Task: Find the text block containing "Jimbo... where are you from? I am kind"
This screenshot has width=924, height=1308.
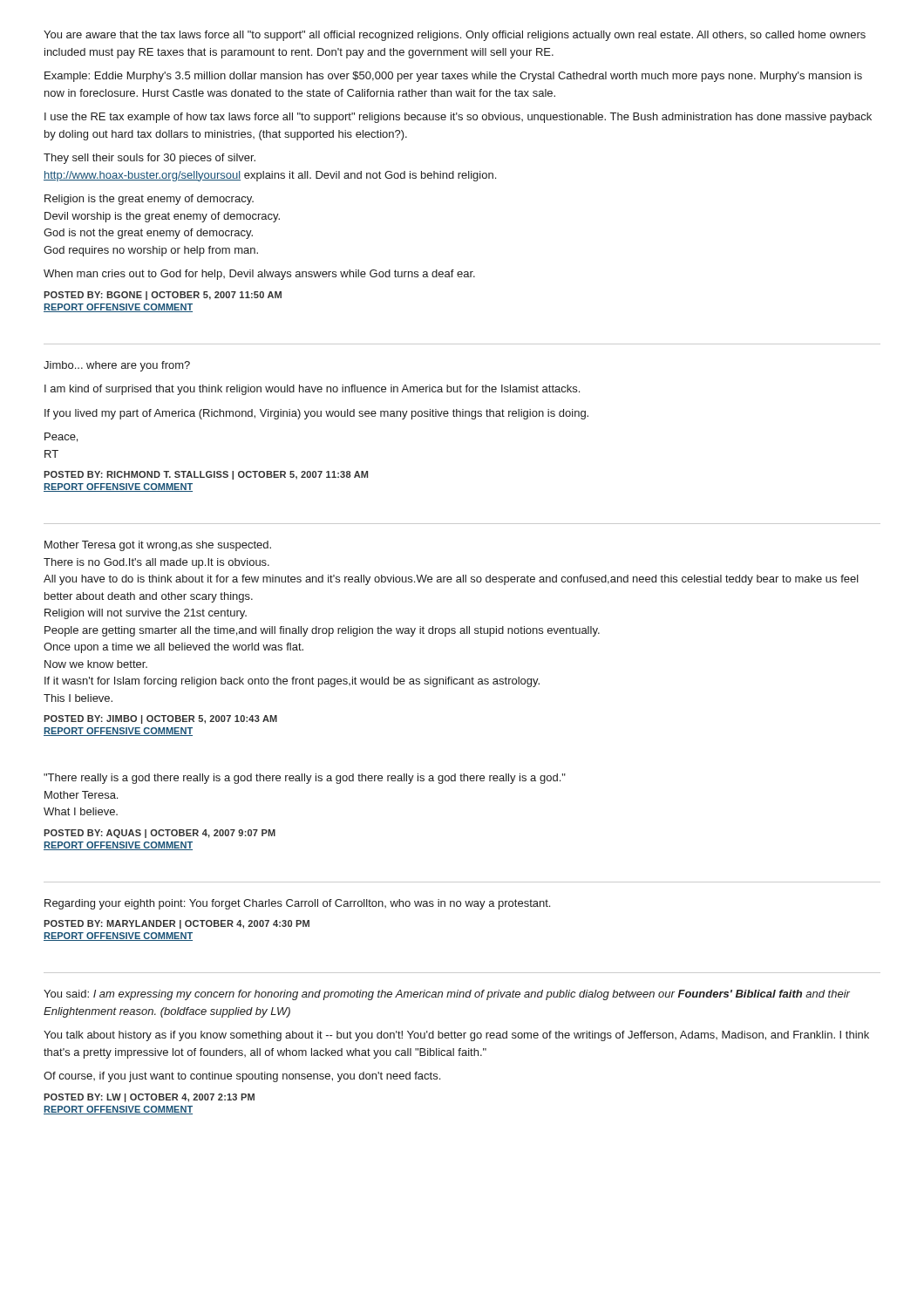Action: pyautogui.click(x=462, y=409)
